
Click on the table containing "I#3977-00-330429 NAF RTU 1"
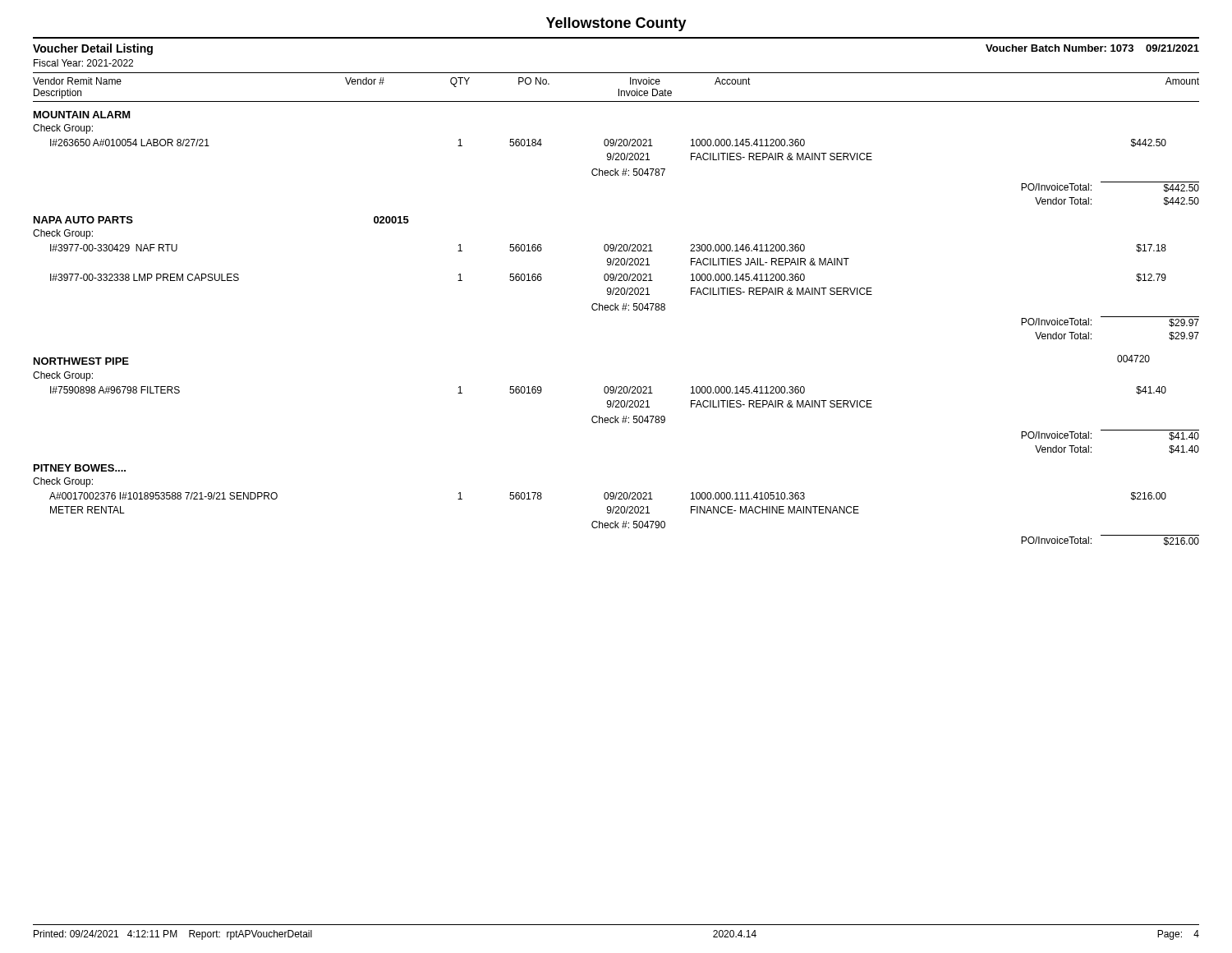616,292
